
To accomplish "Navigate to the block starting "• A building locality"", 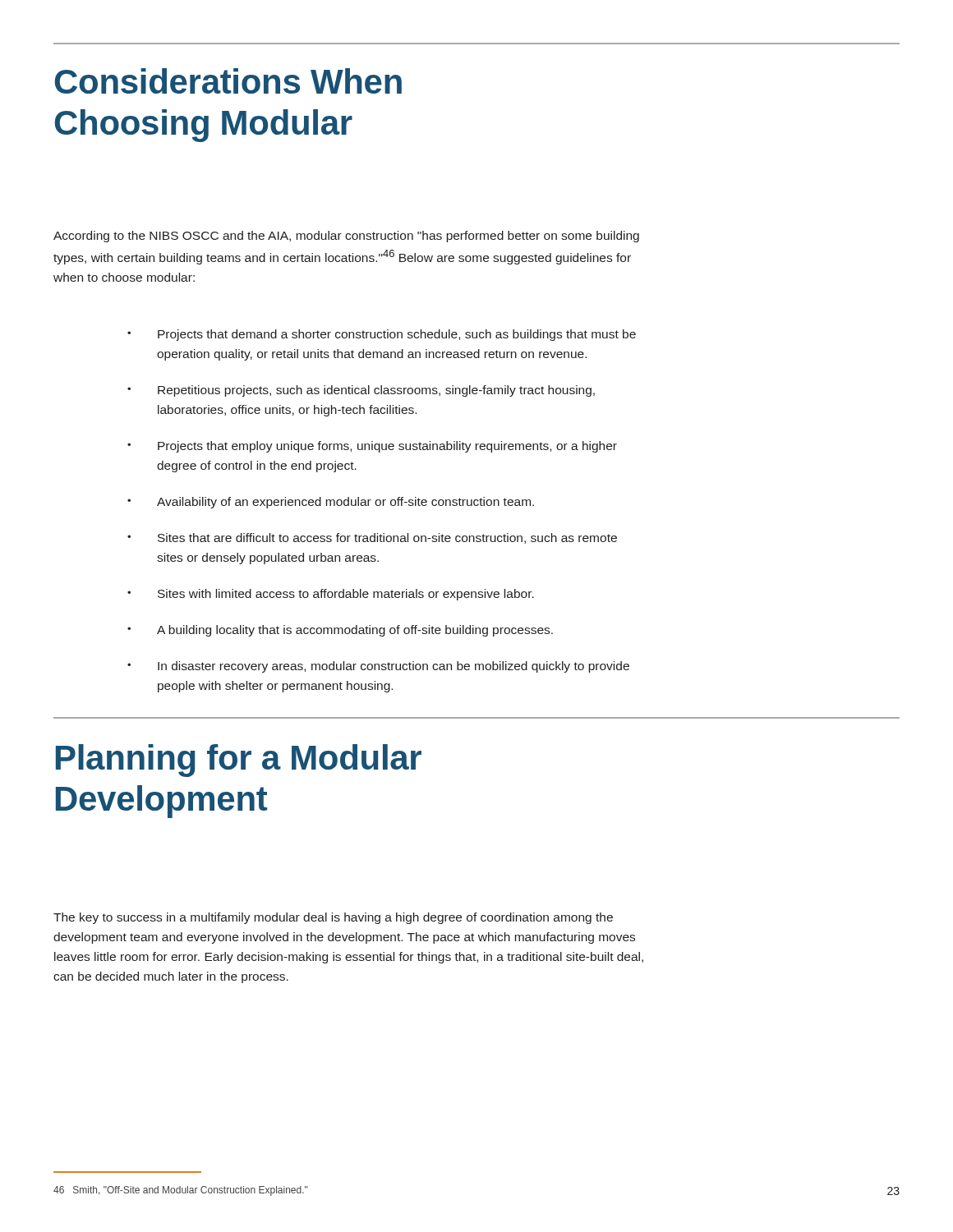I will click(394, 630).
